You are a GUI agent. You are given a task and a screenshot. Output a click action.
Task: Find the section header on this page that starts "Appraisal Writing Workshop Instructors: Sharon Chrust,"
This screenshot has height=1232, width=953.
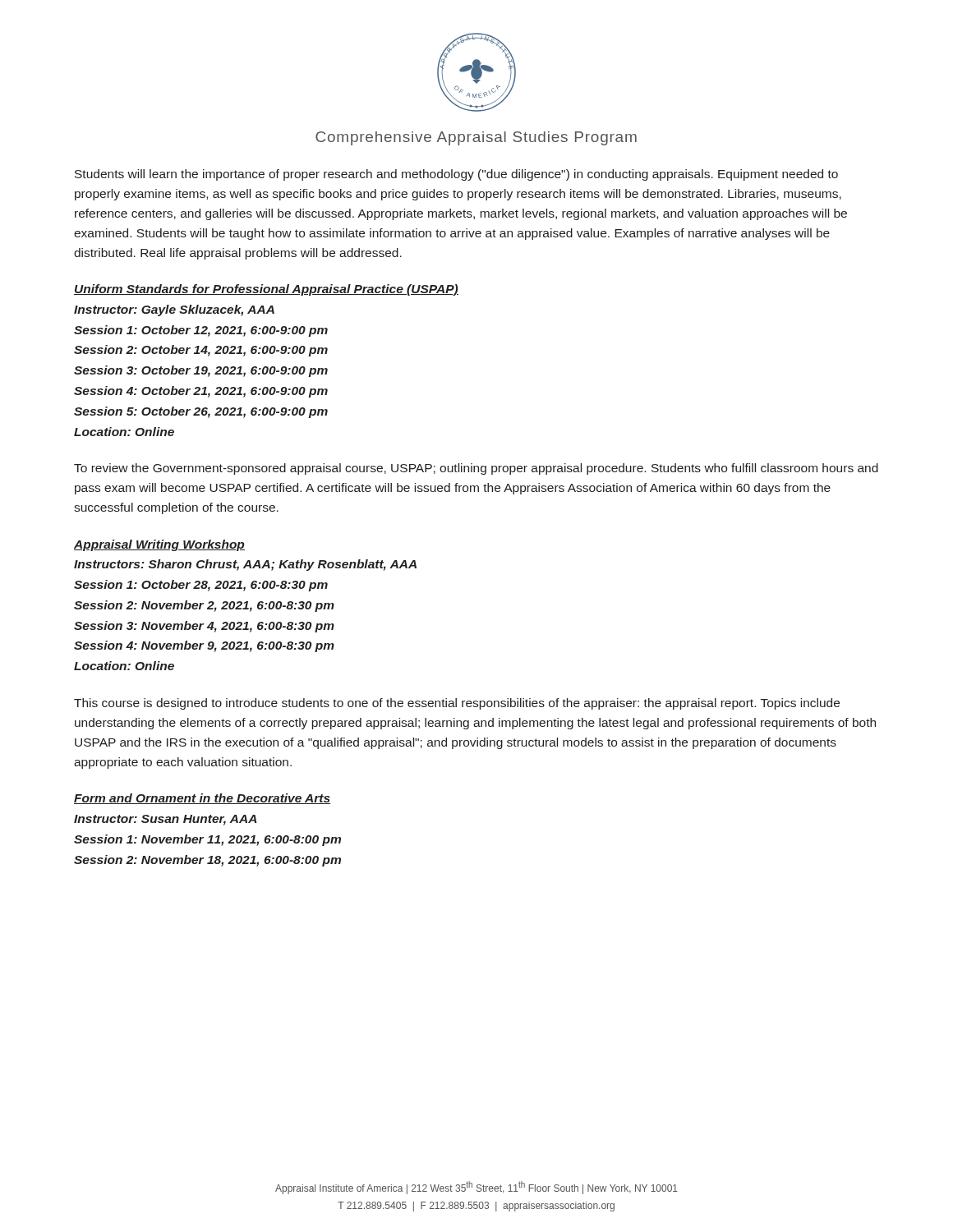(159, 545)
